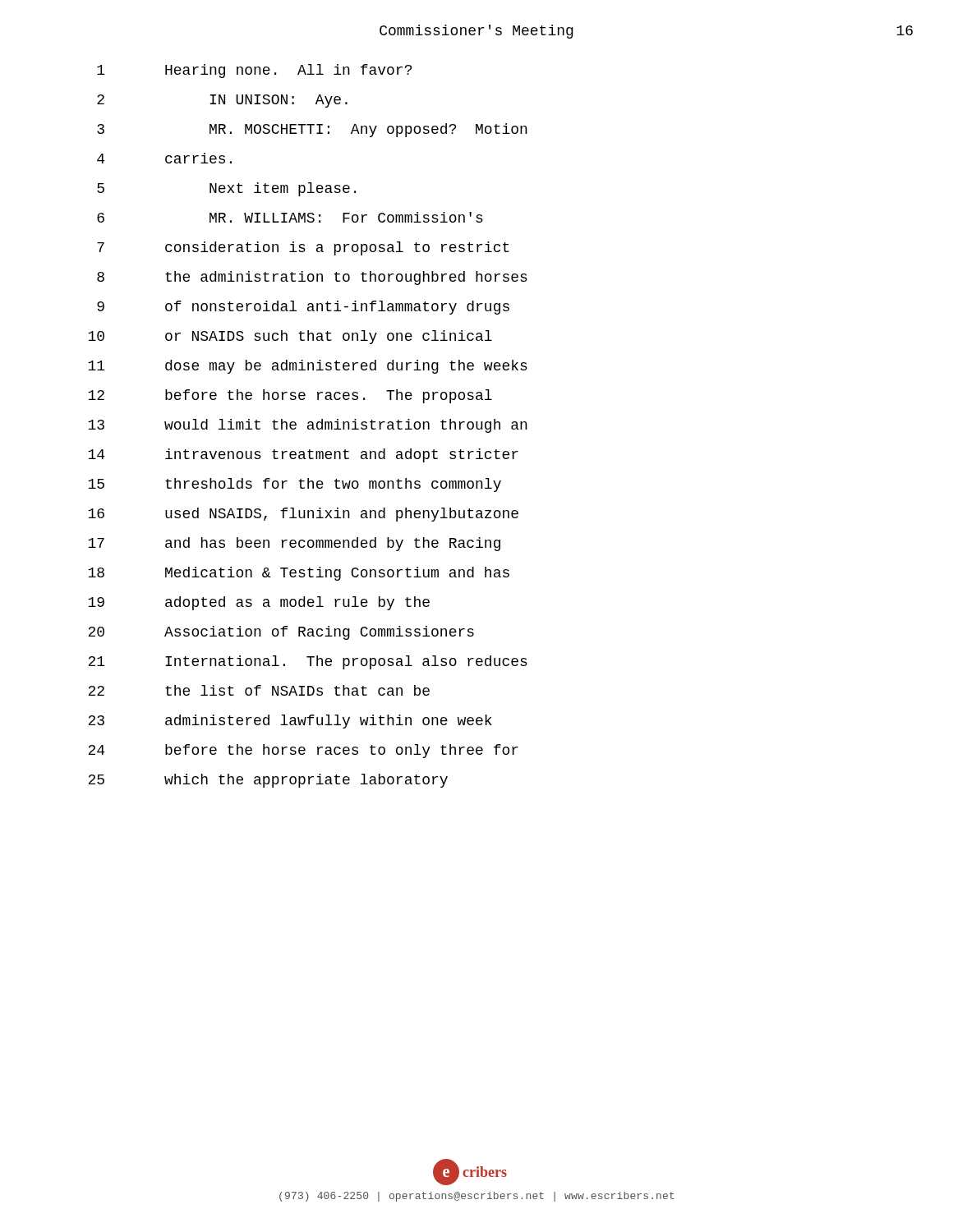Find the text starting "22 the list of NSAIDs that can be"
The width and height of the screenshot is (953, 1232).
[x=248, y=692]
